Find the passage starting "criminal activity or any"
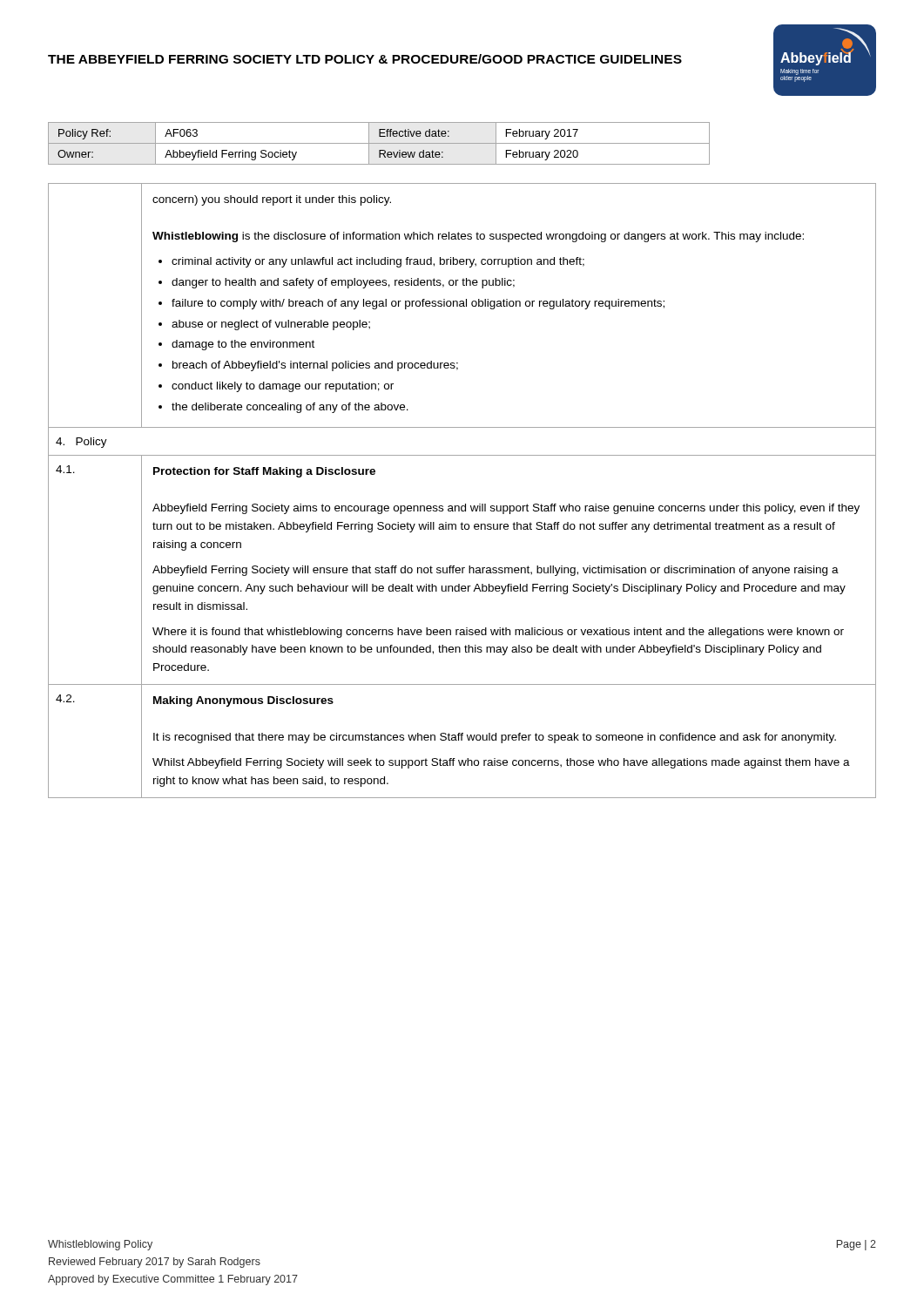This screenshot has width=924, height=1307. click(x=378, y=261)
